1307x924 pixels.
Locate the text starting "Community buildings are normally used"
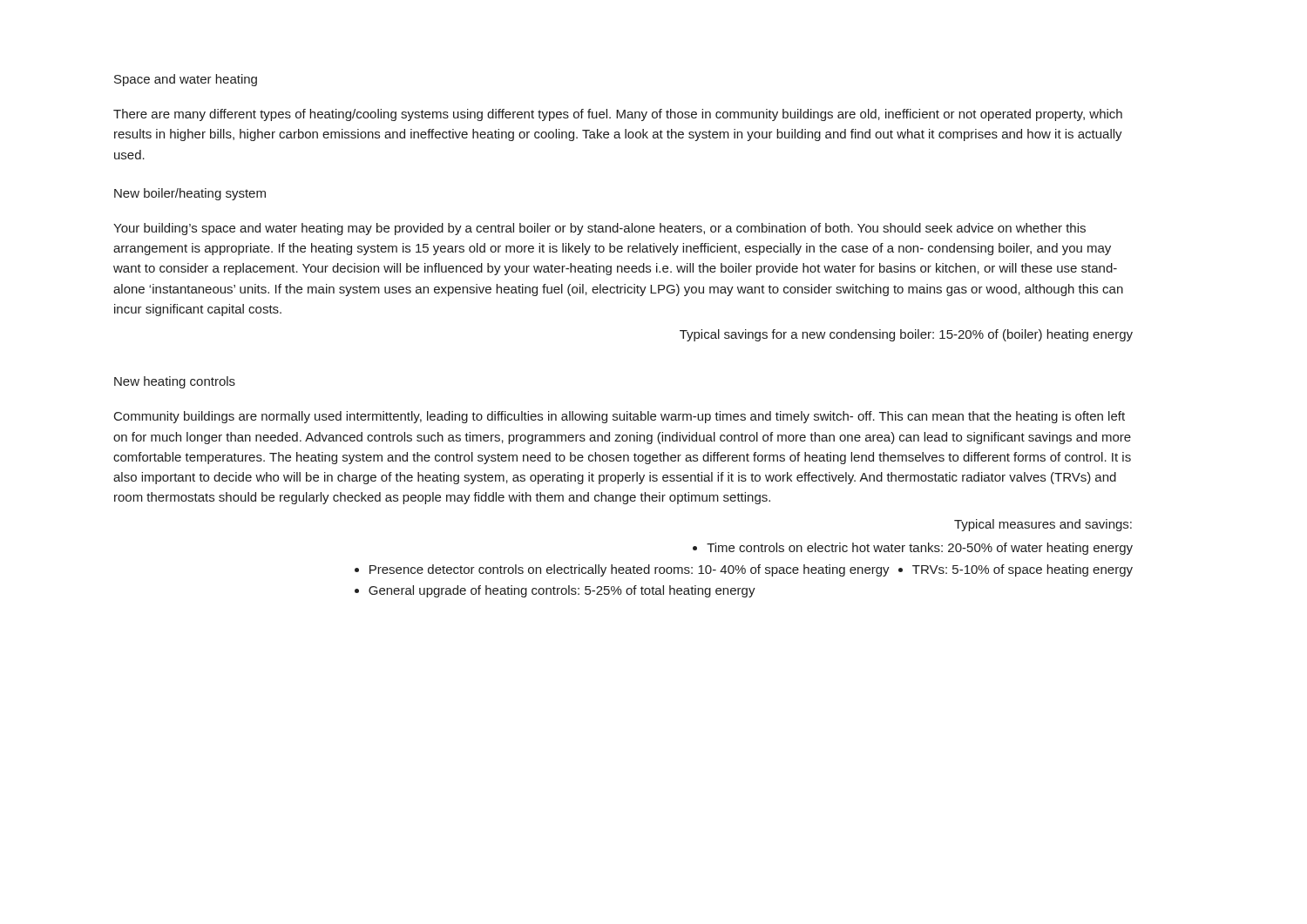(622, 457)
